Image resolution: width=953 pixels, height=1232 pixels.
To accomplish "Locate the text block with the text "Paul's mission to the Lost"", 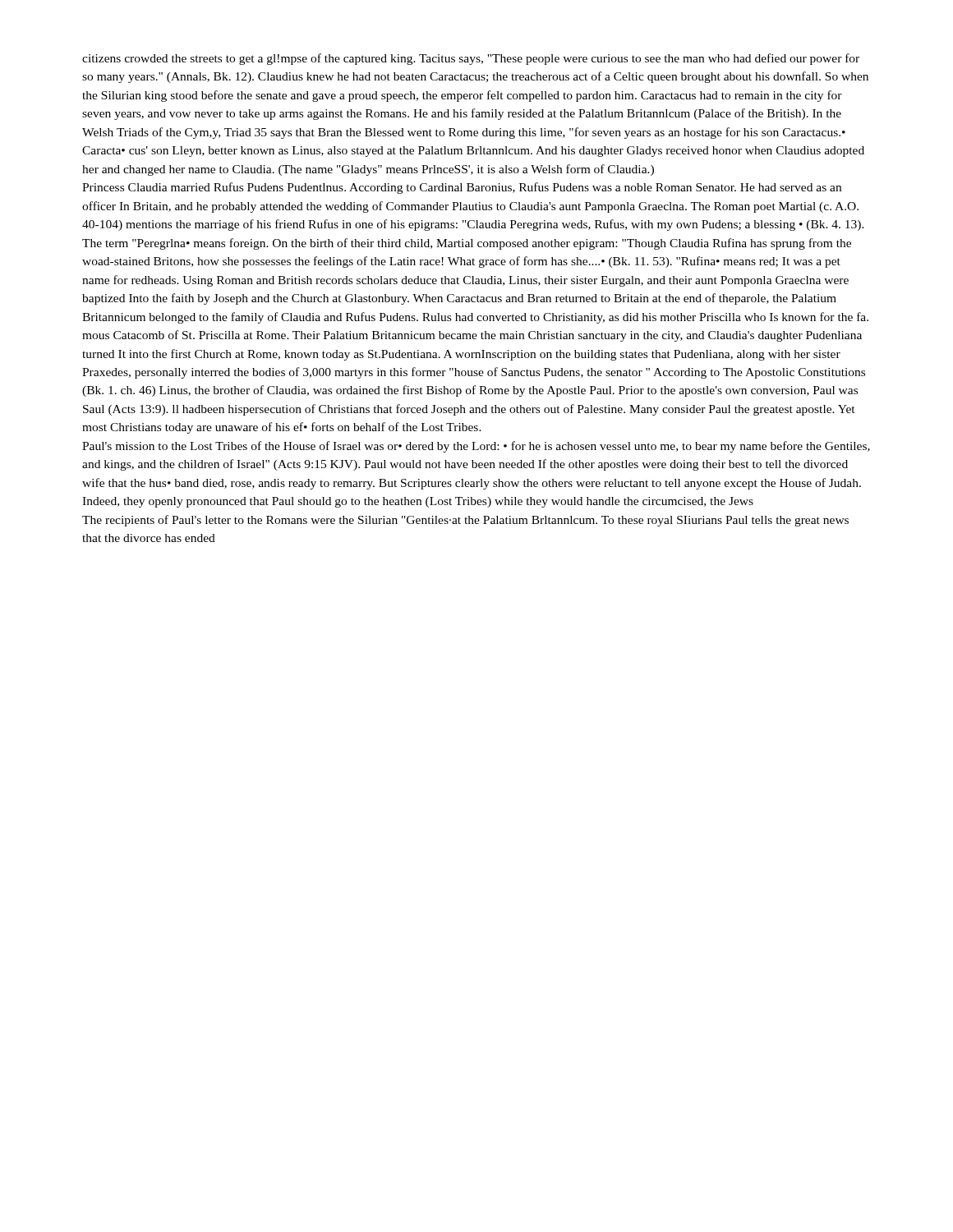I will 476,473.
